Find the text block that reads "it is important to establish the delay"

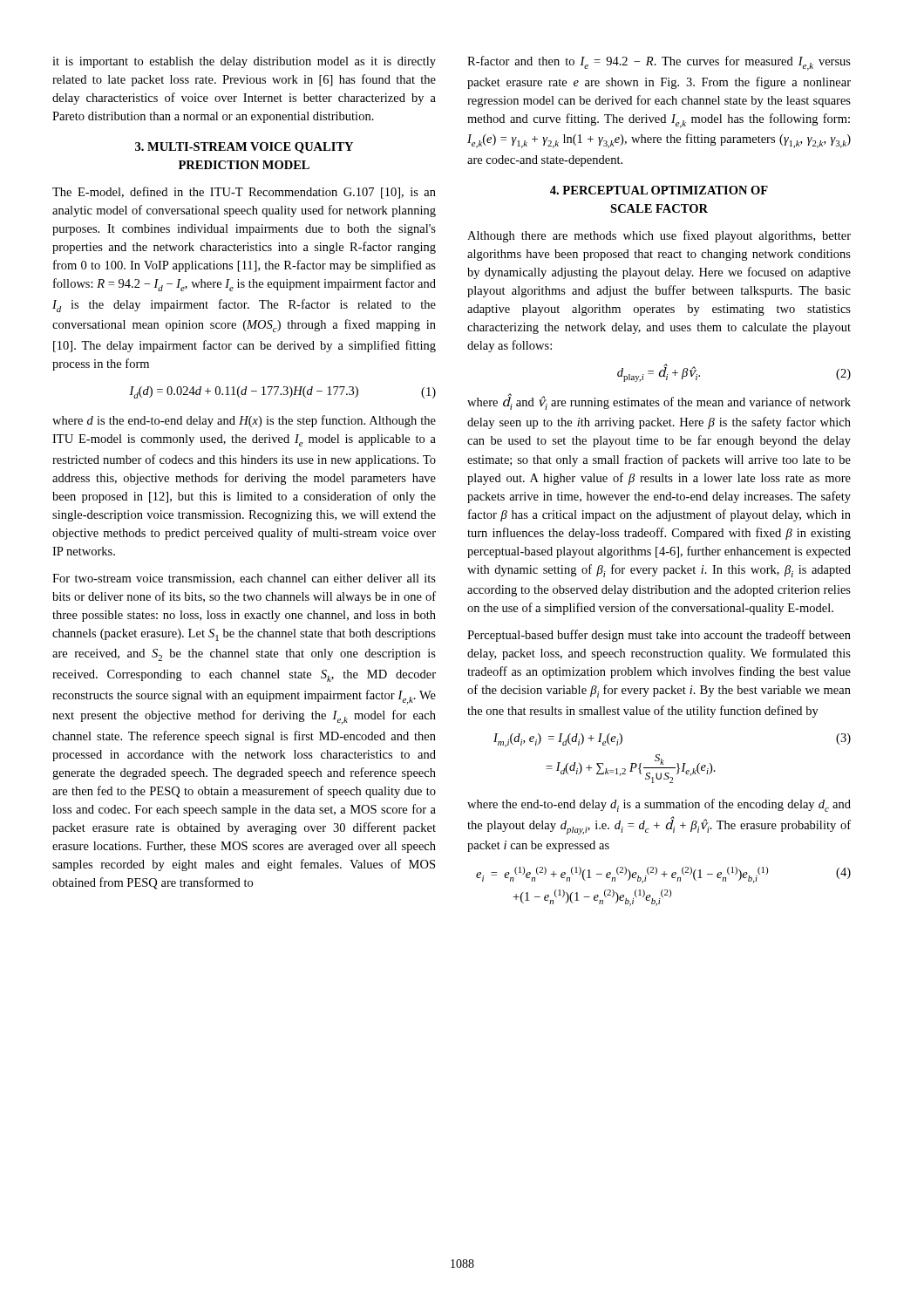coord(244,89)
